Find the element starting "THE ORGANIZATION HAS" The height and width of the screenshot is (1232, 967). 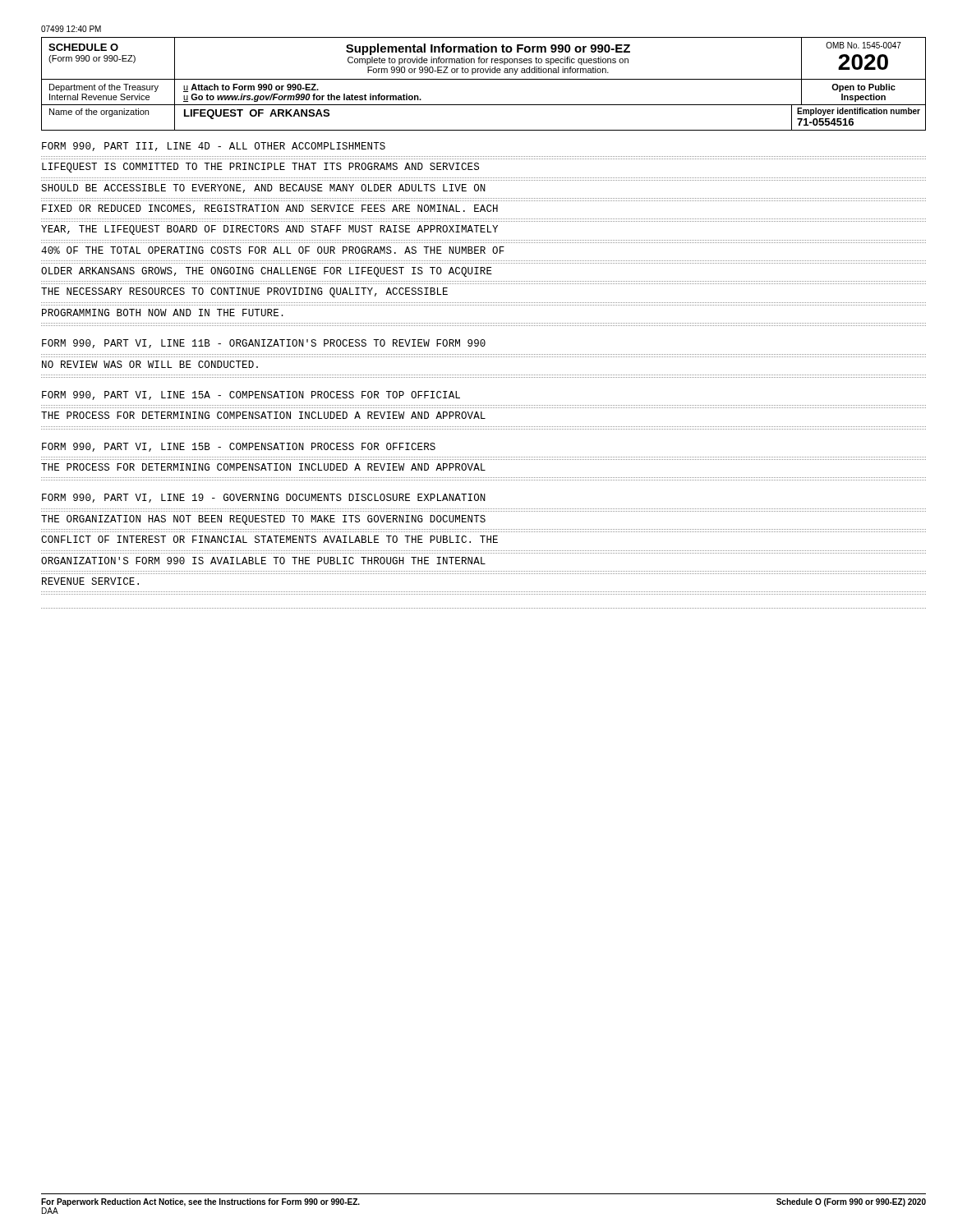(x=264, y=520)
